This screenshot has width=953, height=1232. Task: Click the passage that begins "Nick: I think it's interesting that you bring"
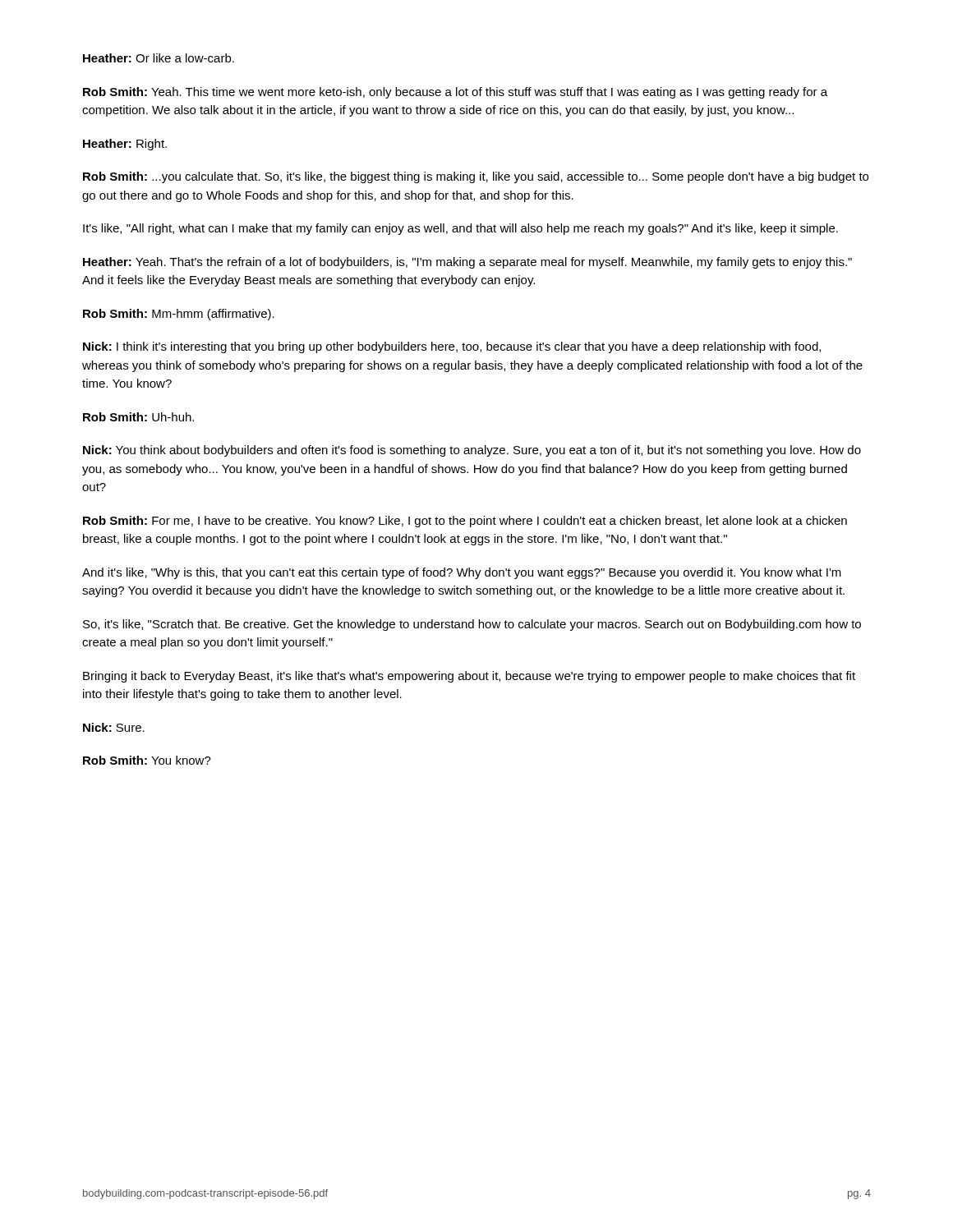coord(472,365)
